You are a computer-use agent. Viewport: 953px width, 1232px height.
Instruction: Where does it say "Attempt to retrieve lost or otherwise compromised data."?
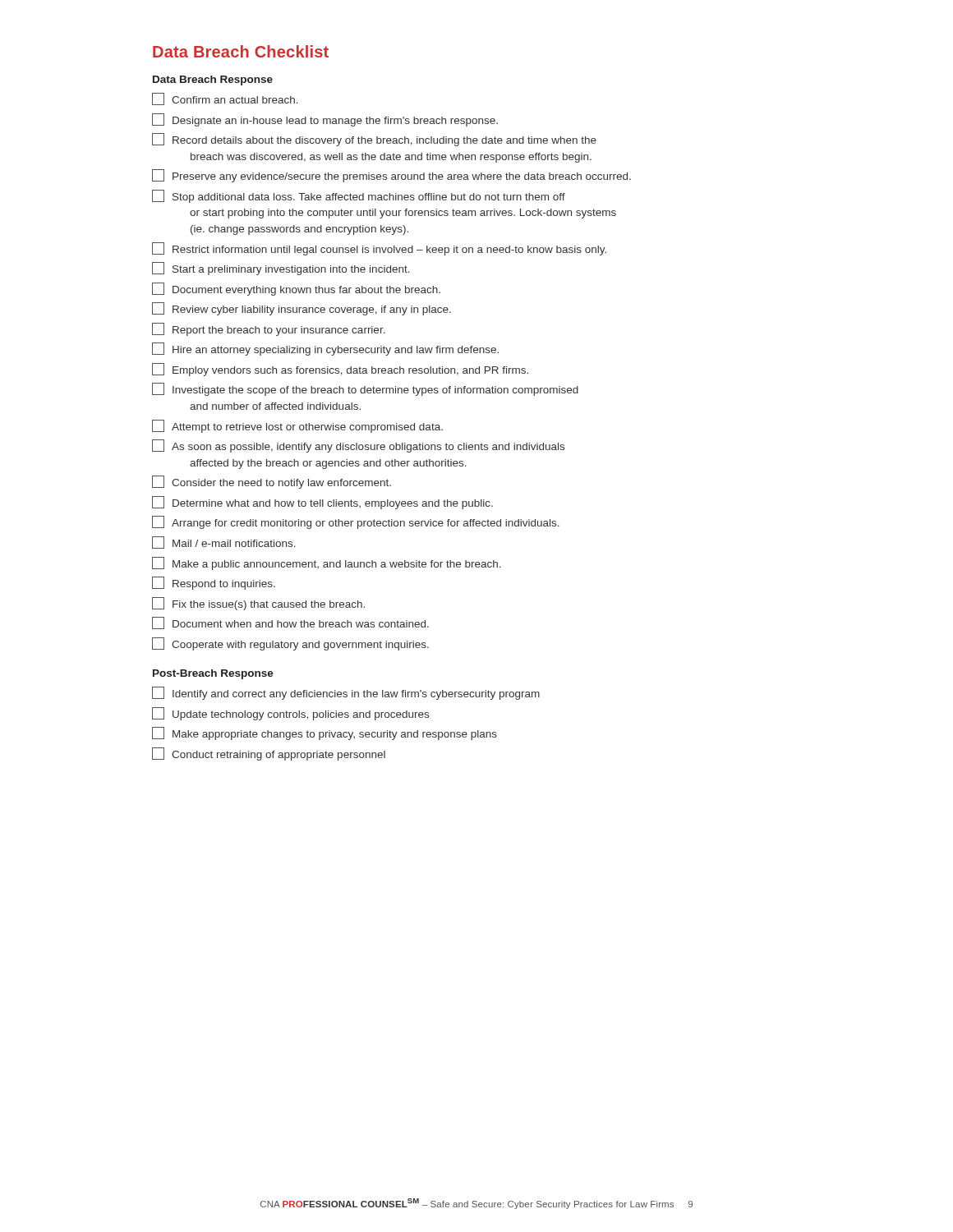pos(297,426)
